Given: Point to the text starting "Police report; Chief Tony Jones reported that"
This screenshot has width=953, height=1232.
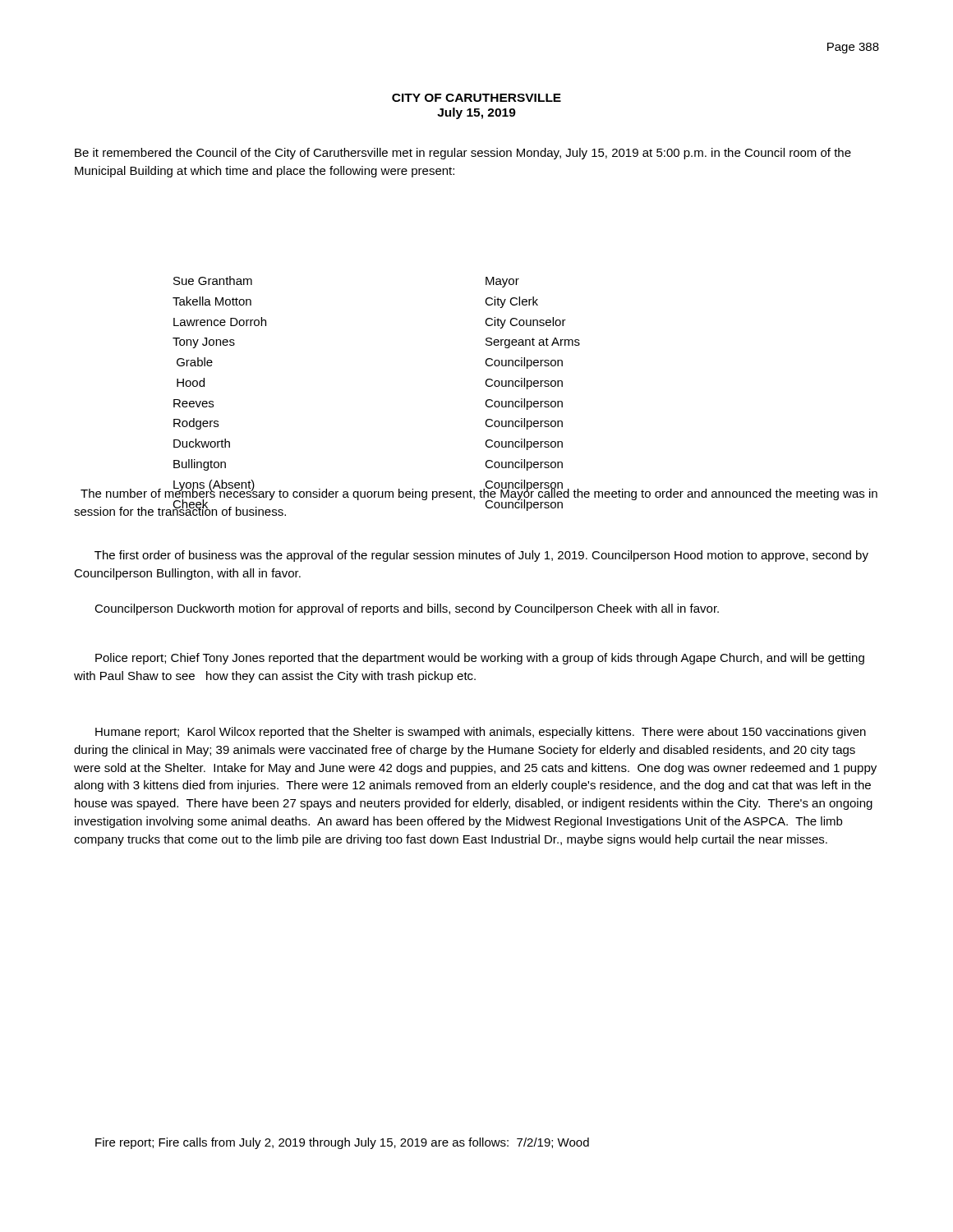Looking at the screenshot, I should click(469, 666).
